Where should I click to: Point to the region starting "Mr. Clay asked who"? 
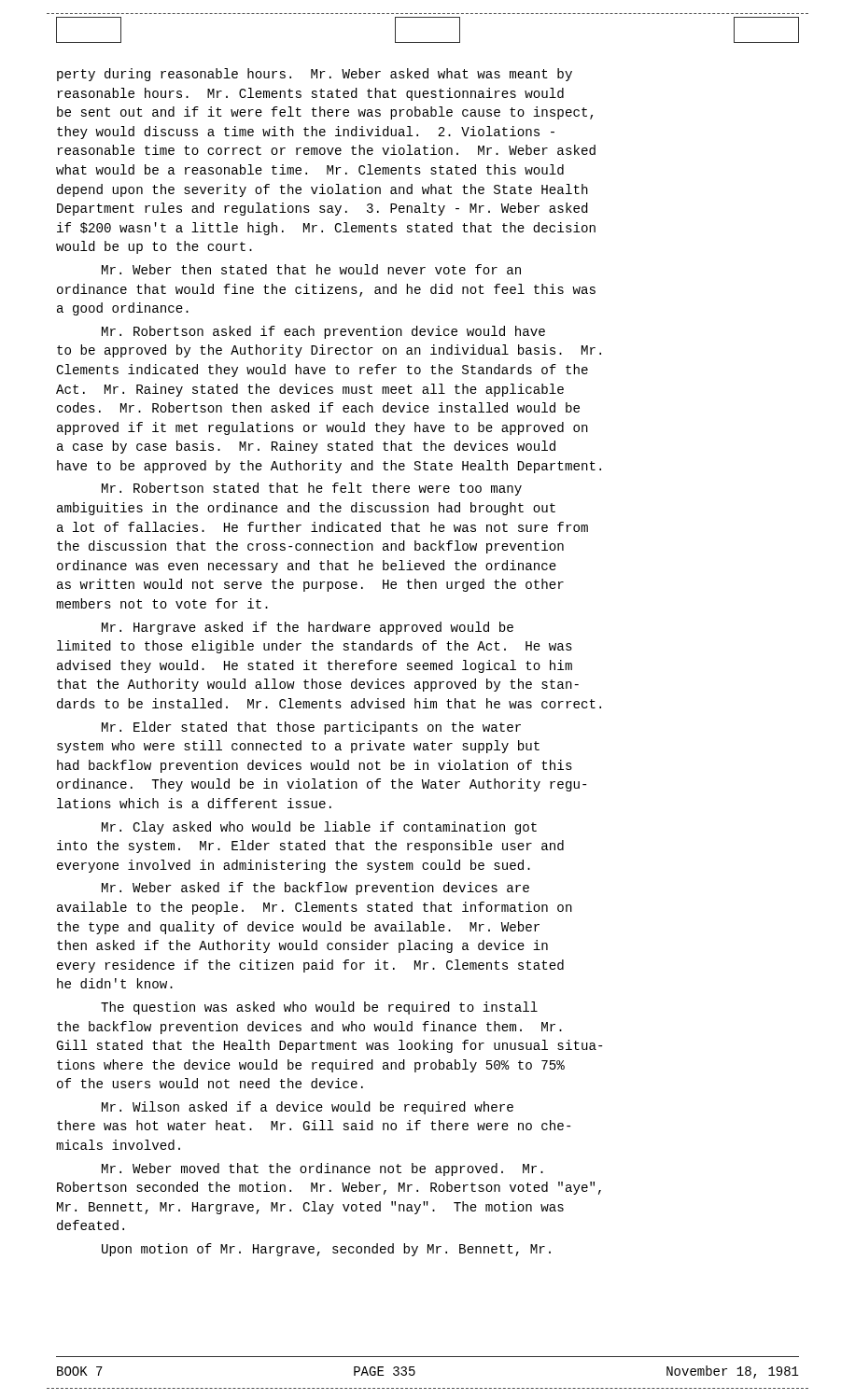(314, 847)
